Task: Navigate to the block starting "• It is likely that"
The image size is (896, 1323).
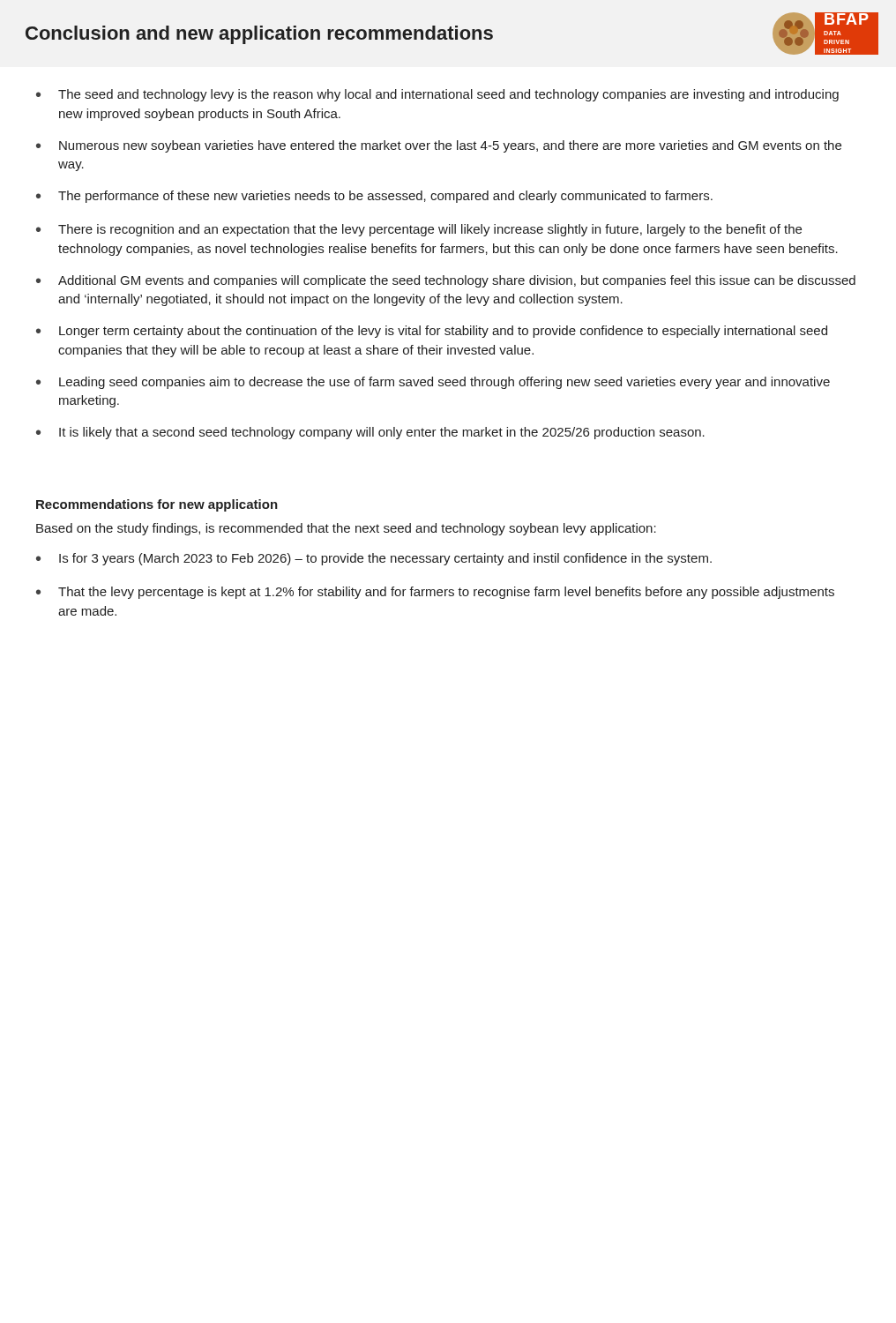Action: coord(370,433)
